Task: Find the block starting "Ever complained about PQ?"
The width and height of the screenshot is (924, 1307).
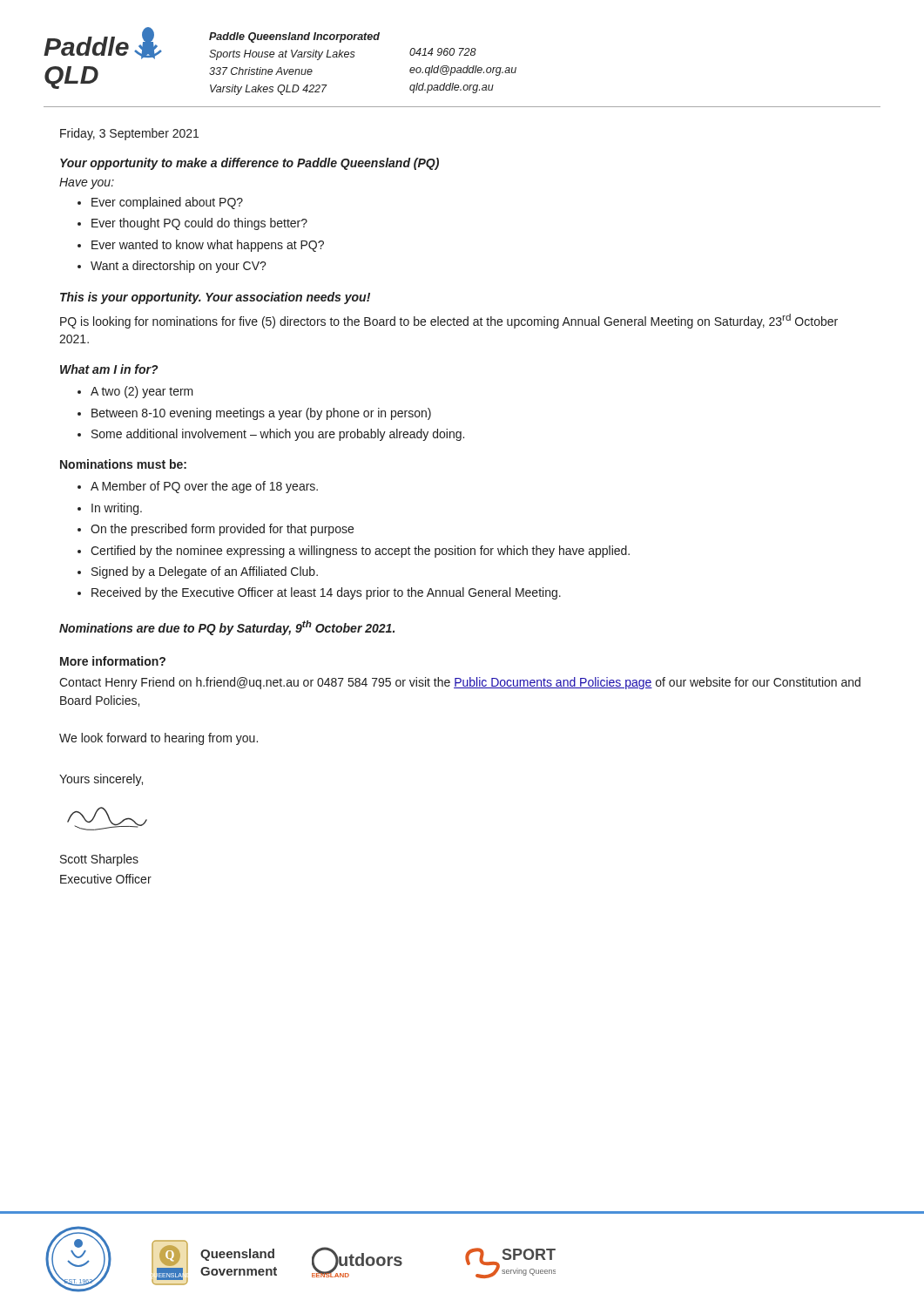Action: coord(167,202)
